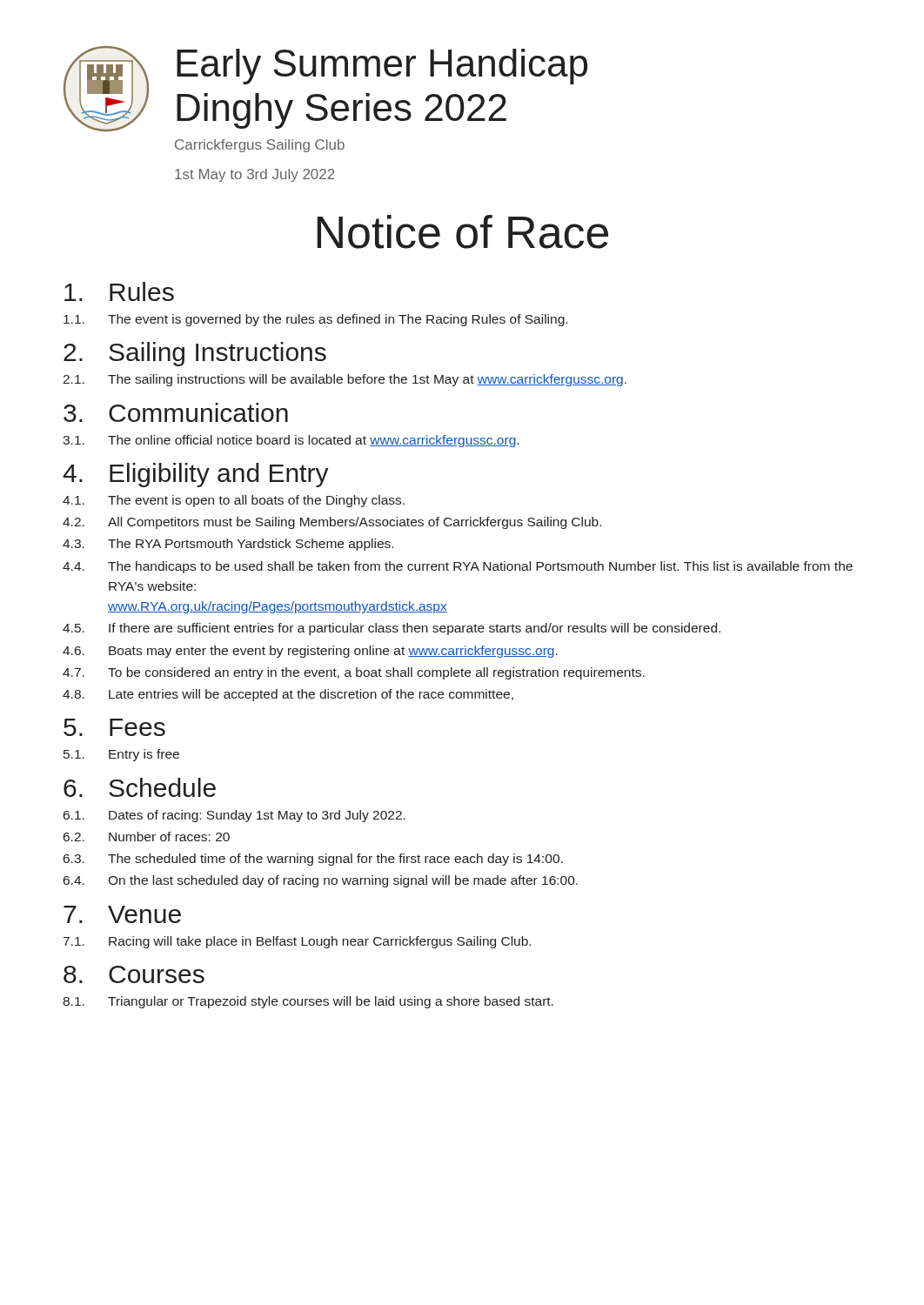924x1305 pixels.
Task: Point to the text starting "3.1. The online official notice board"
Action: click(x=462, y=440)
